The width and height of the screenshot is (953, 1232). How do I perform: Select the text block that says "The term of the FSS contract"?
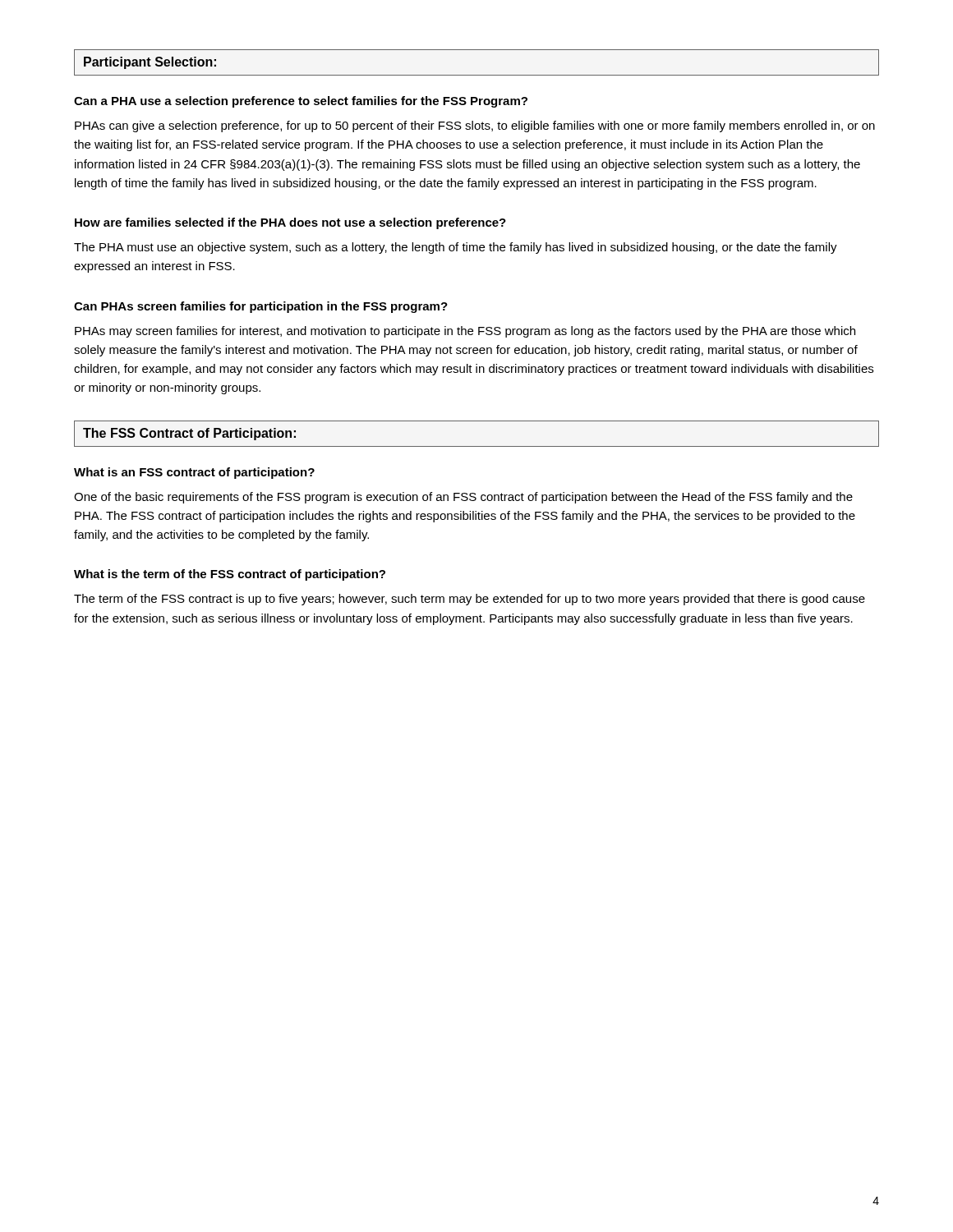tap(469, 608)
